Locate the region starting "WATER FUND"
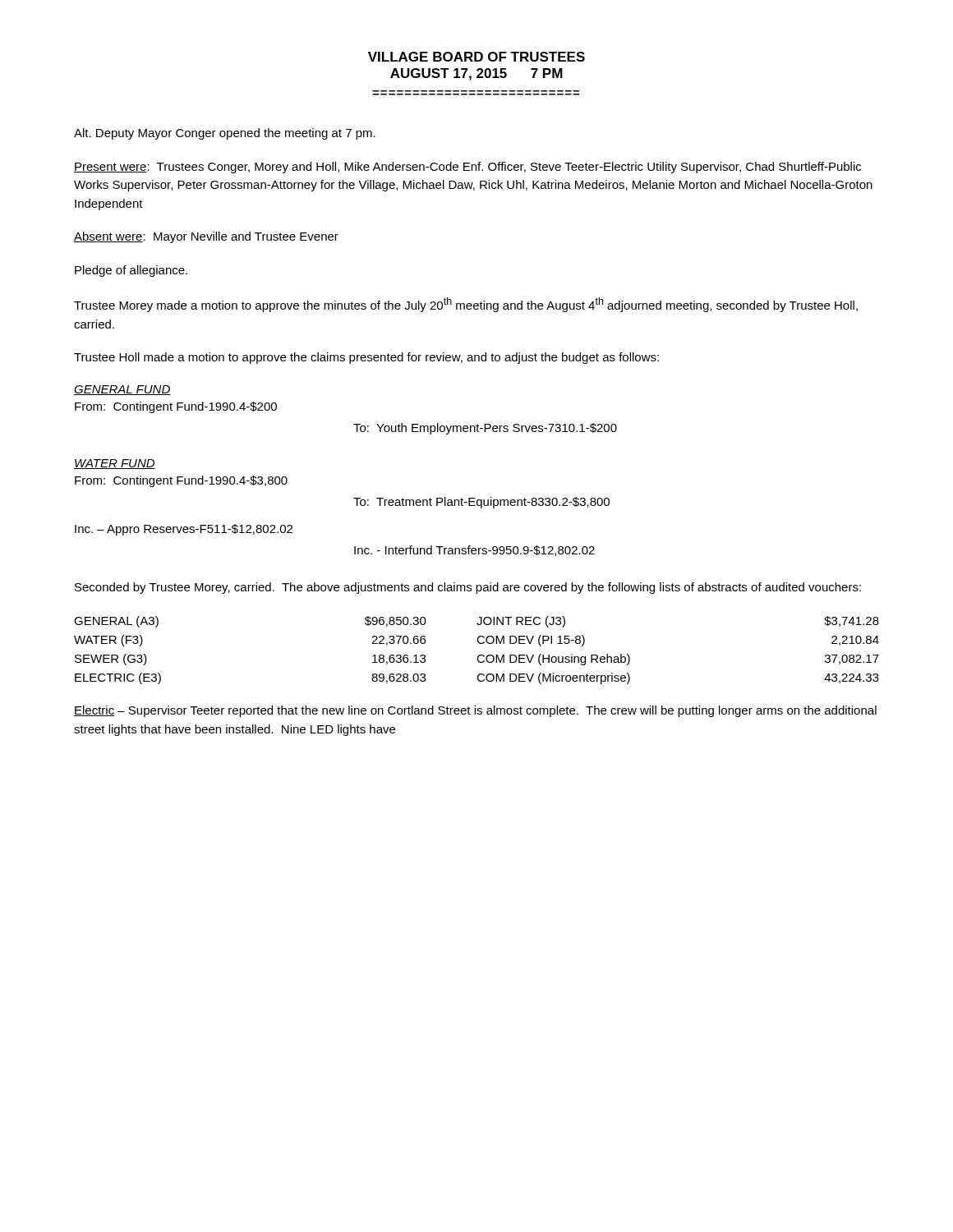Screen dimensions: 1232x953 (x=114, y=462)
